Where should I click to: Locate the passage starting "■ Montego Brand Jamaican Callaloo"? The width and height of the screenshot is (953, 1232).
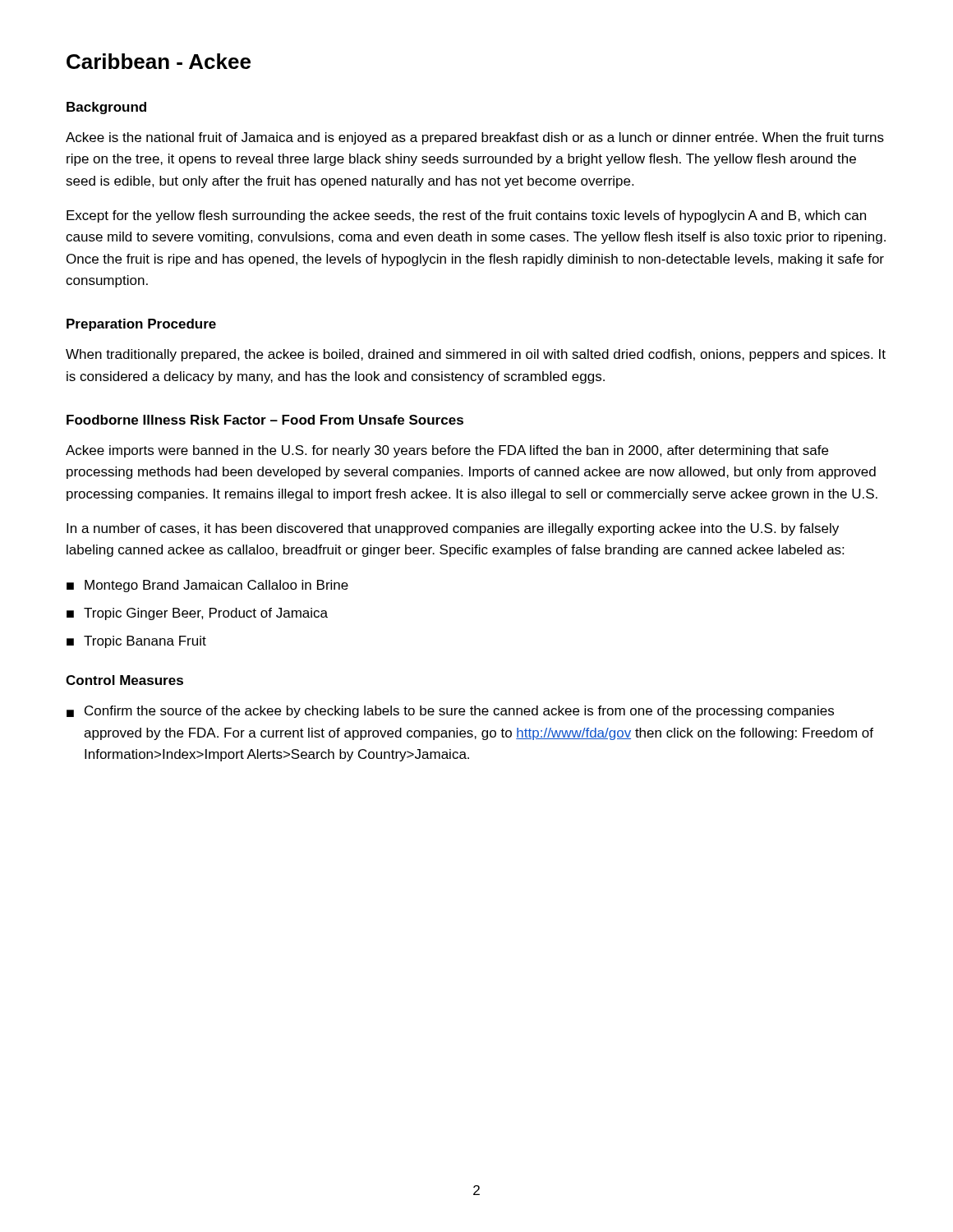(207, 586)
